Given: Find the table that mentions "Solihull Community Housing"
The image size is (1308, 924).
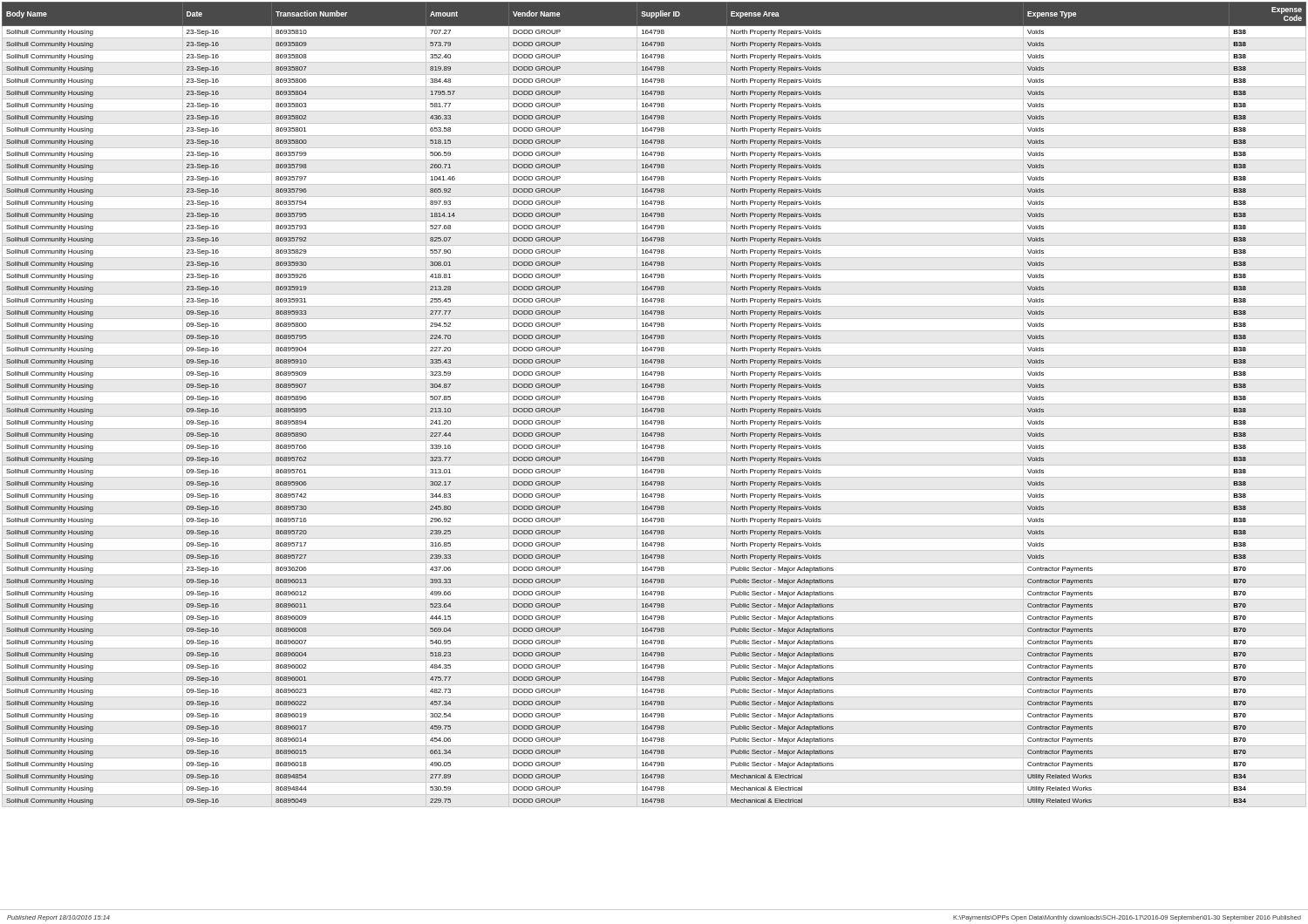Looking at the screenshot, I should (654, 454).
